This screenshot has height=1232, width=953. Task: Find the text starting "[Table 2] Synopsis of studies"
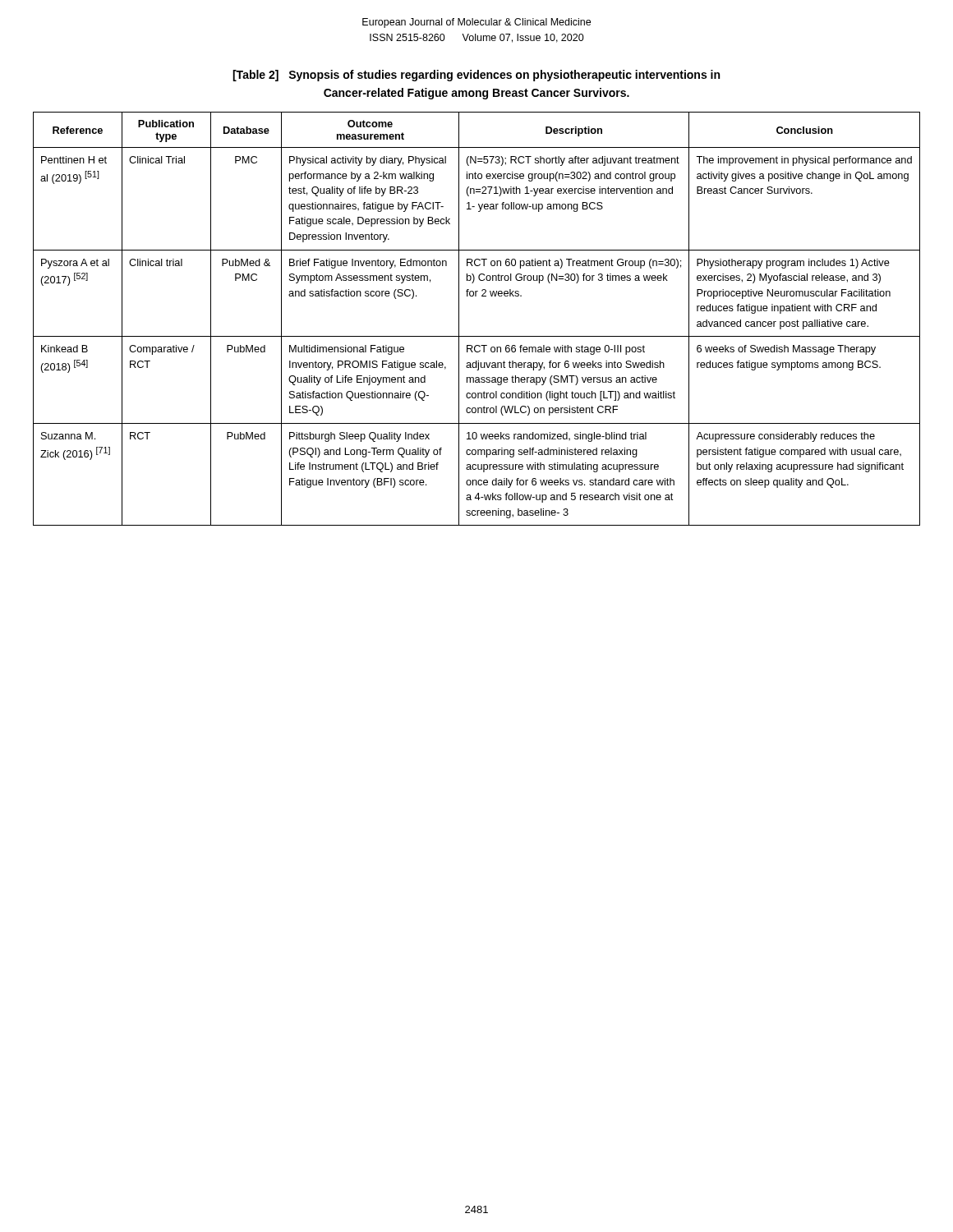point(476,84)
